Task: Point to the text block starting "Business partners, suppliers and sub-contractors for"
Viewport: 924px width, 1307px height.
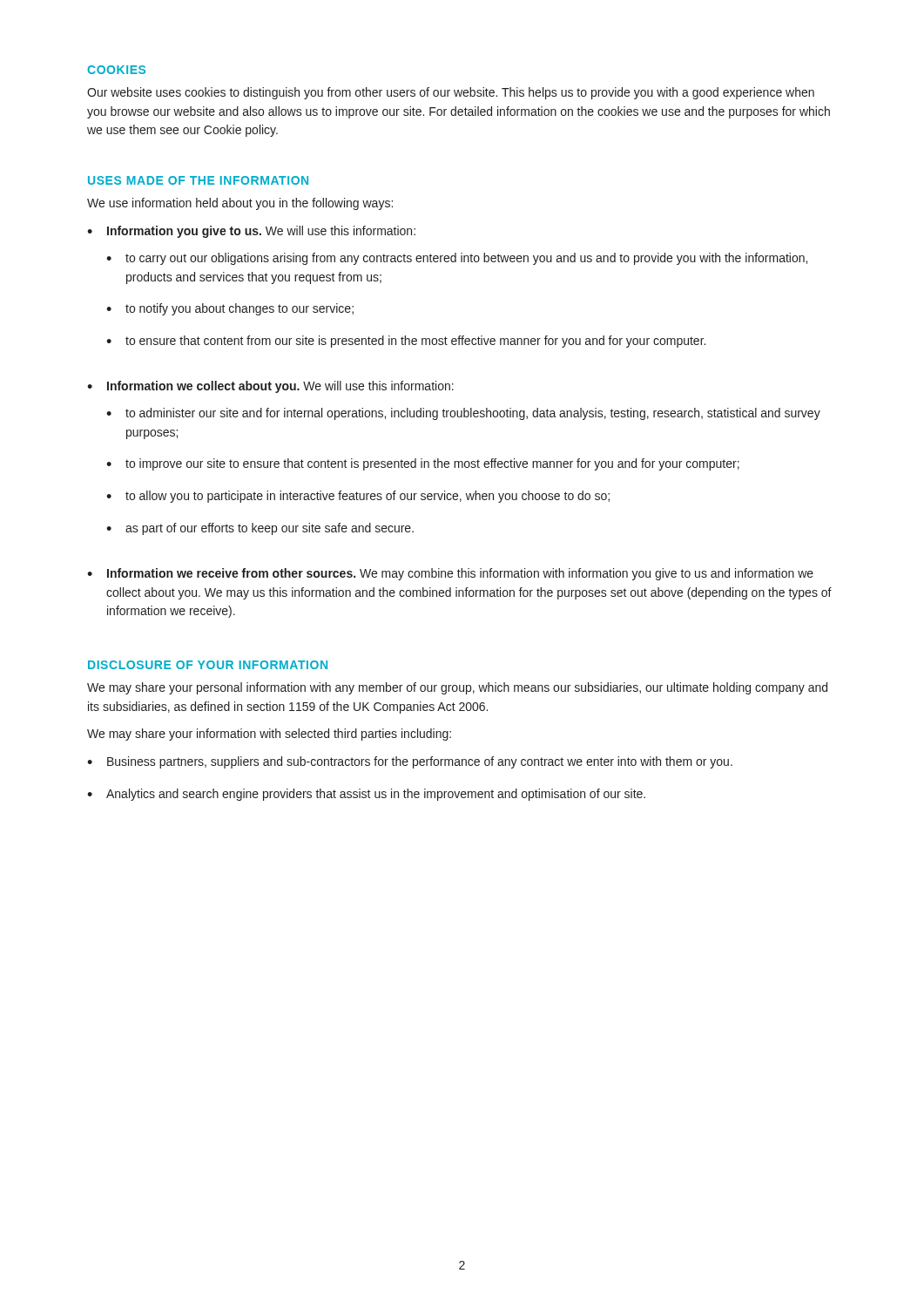Action: [420, 762]
